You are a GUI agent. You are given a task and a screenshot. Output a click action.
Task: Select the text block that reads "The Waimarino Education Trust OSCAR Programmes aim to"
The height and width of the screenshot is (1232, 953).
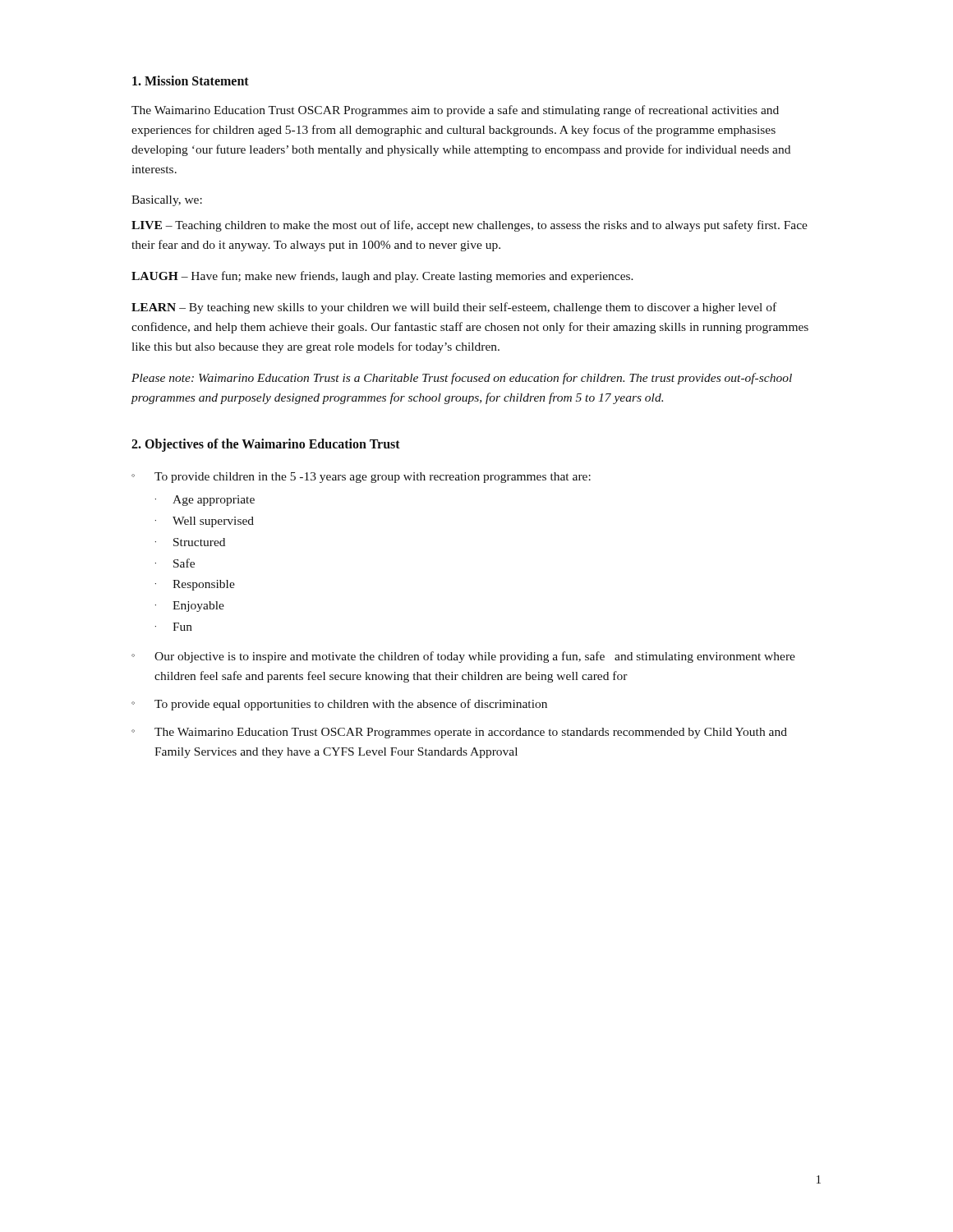tap(461, 139)
